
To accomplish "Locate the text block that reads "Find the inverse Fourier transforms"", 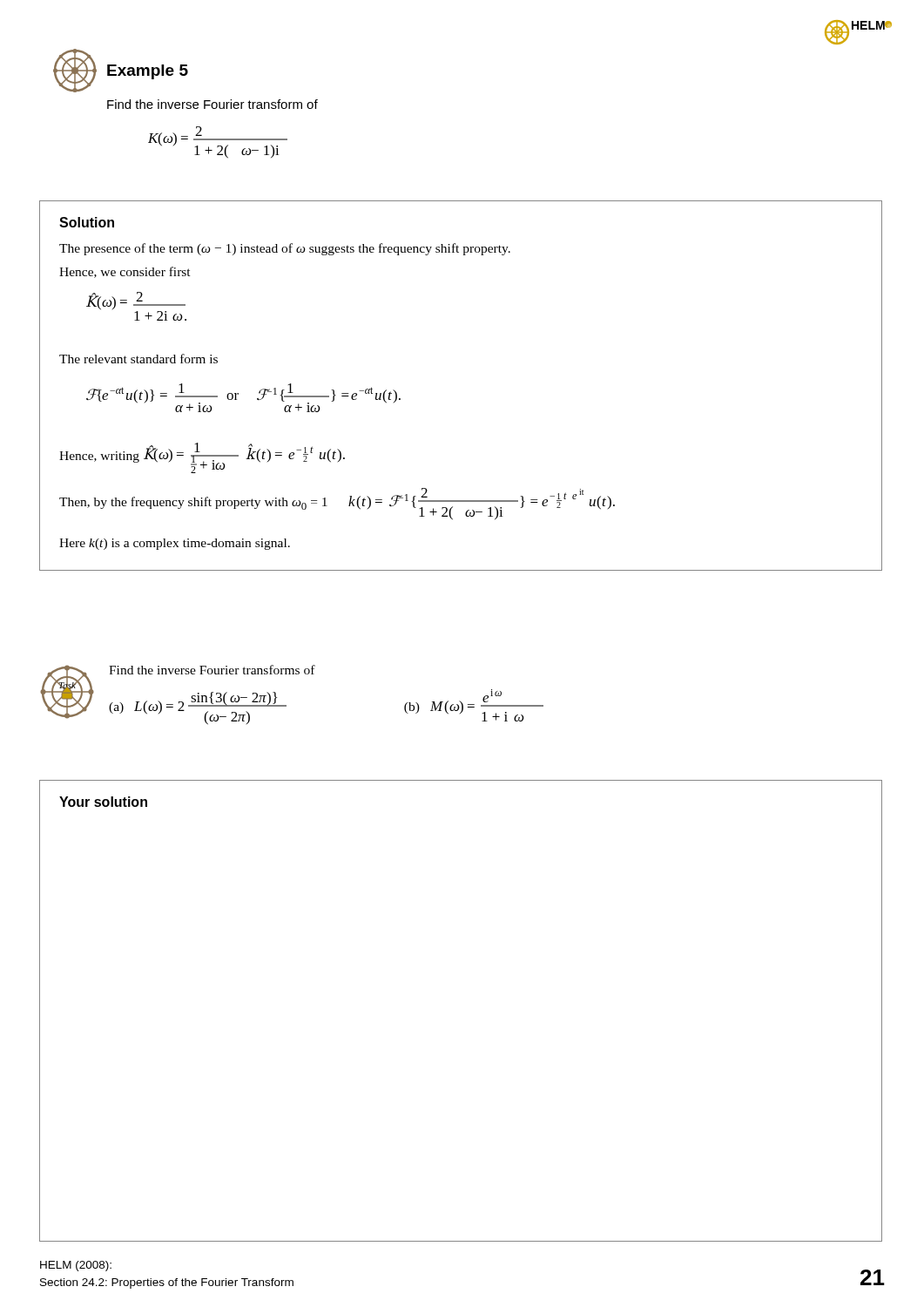I will point(496,696).
